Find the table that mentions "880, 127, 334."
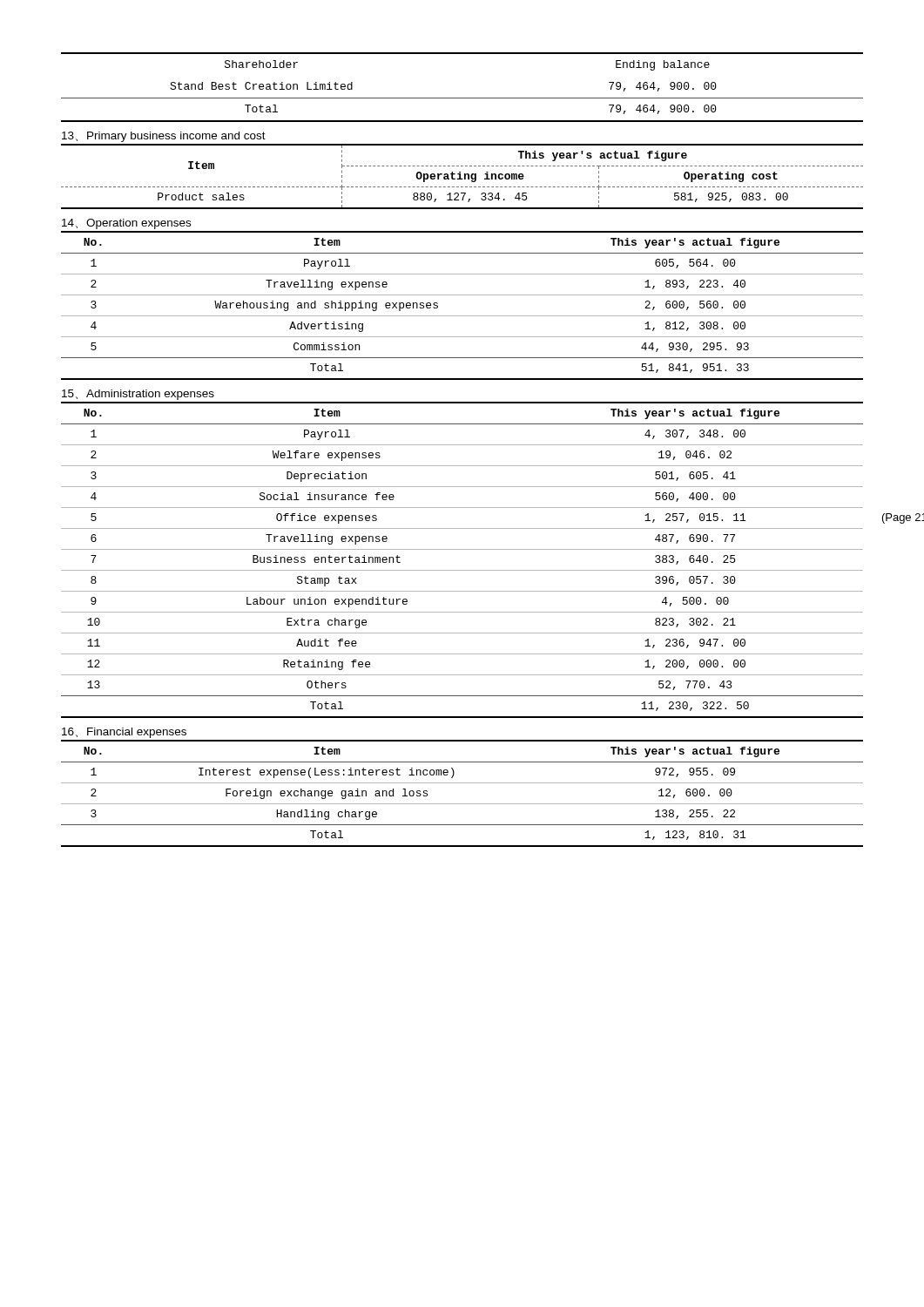This screenshot has width=924, height=1307. tap(462, 176)
